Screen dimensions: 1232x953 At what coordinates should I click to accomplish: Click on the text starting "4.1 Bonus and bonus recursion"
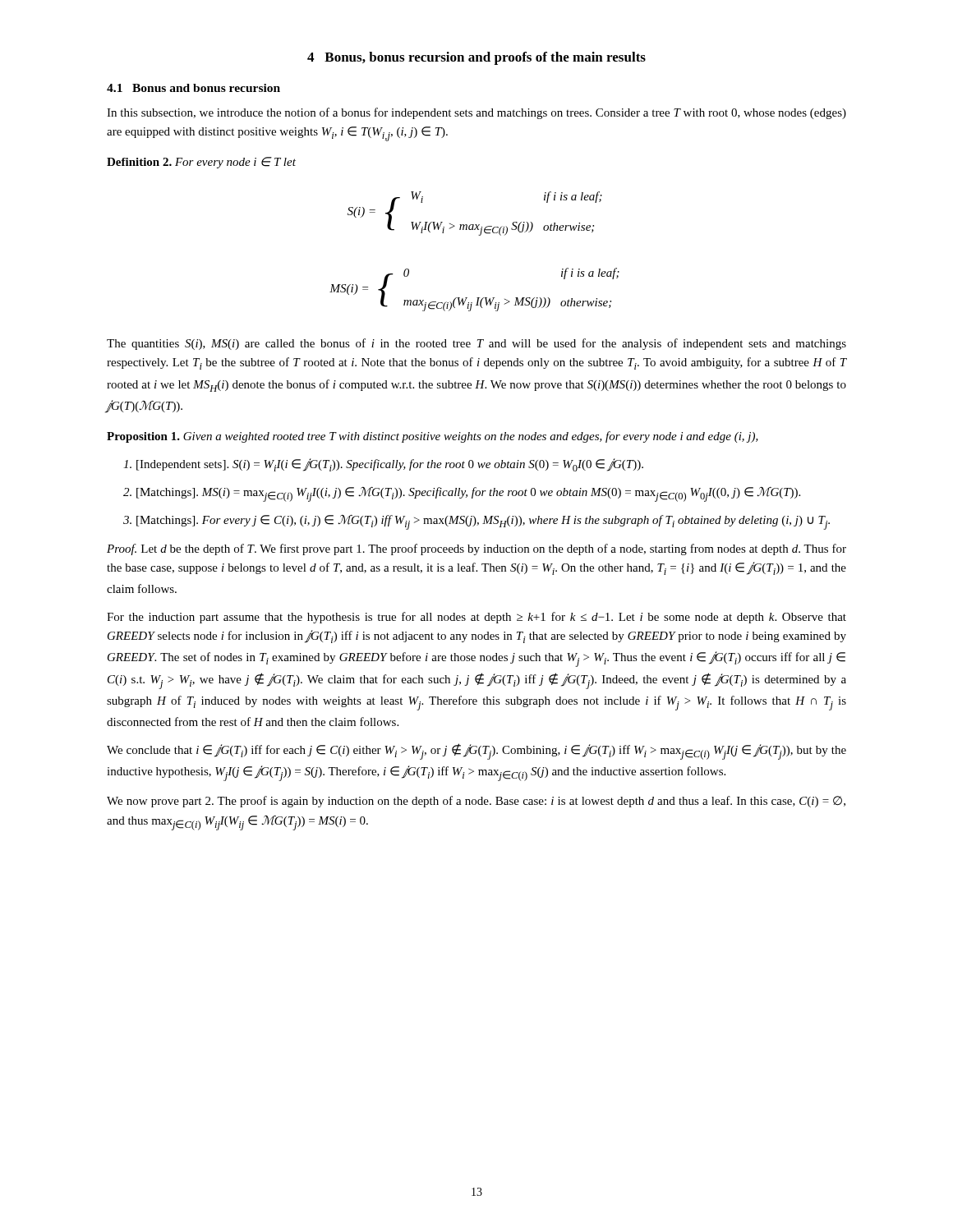193,88
